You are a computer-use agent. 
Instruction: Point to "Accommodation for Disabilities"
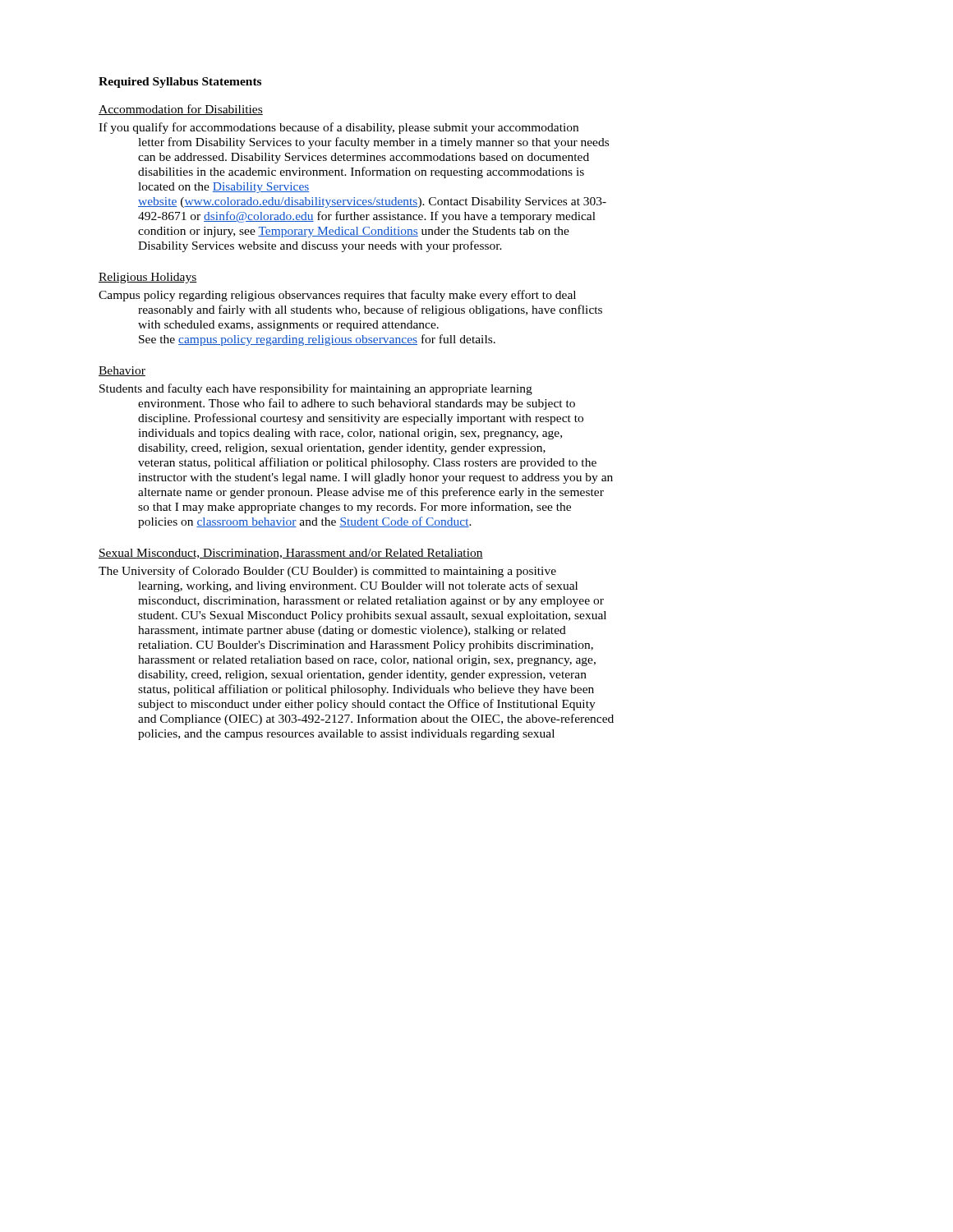(x=181, y=109)
